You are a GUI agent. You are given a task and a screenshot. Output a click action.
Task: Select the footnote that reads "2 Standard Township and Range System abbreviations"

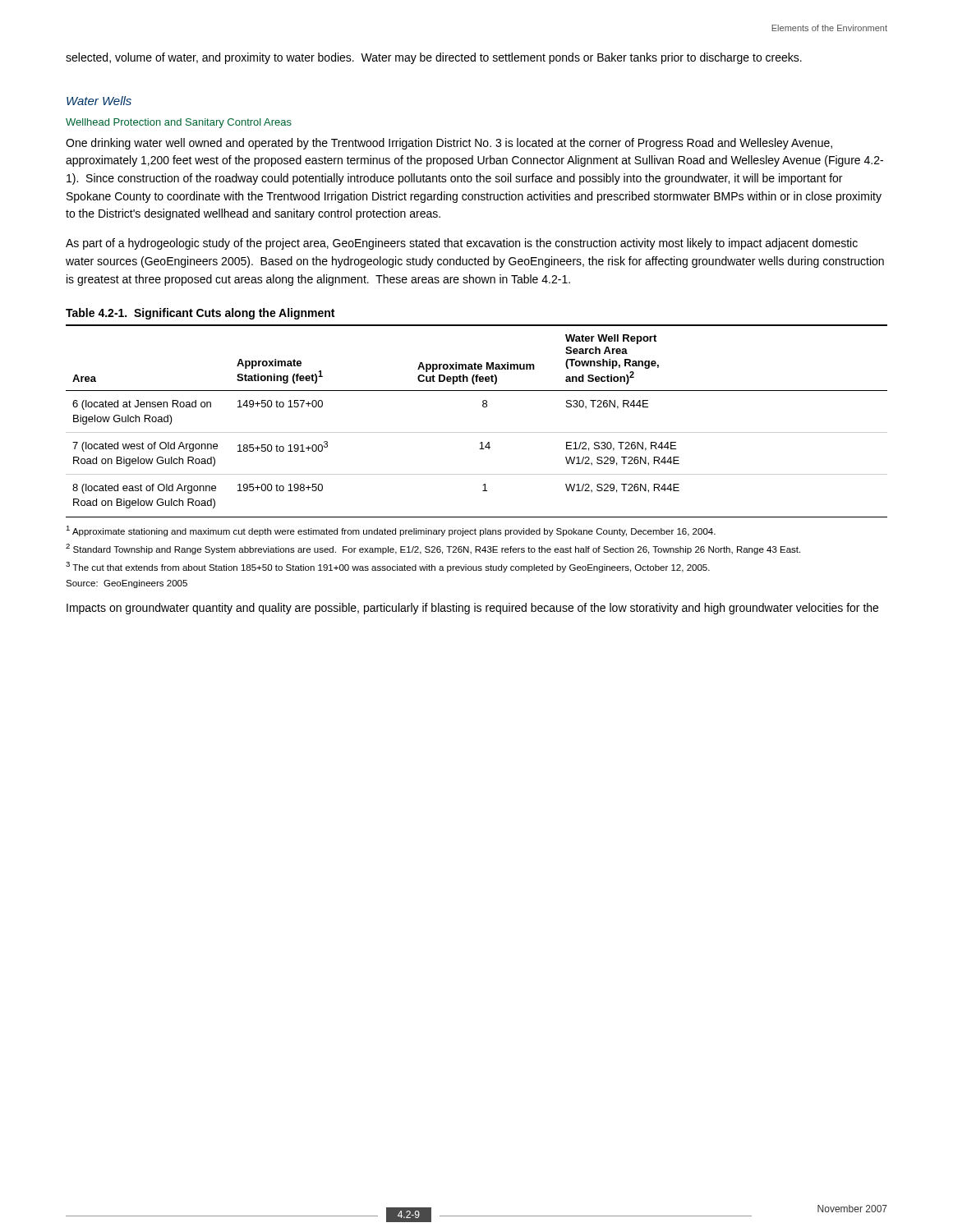(476, 548)
